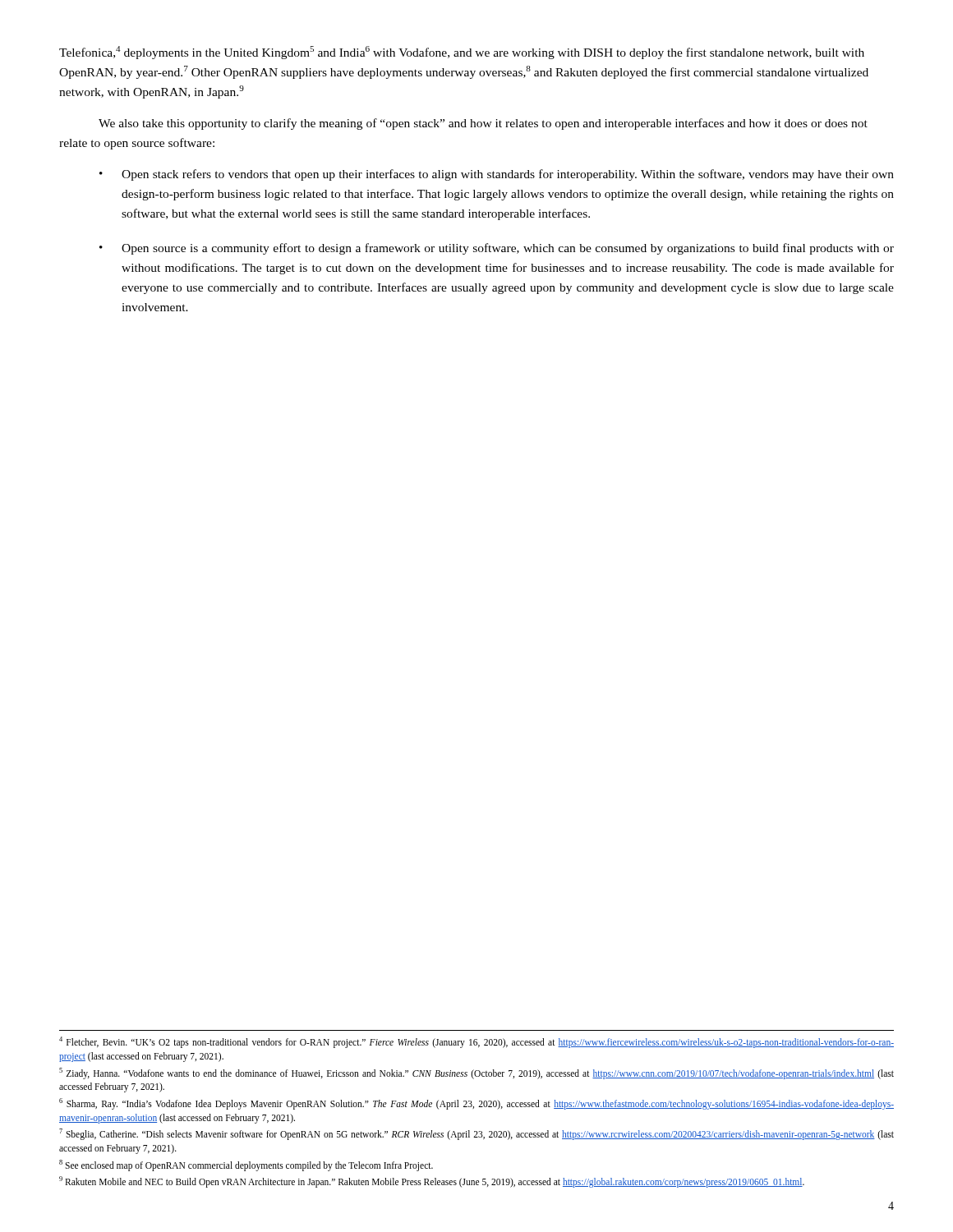Click the passage that begins "• Open stack refers to vendors that open"
Image resolution: width=953 pixels, height=1232 pixels.
coord(496,194)
